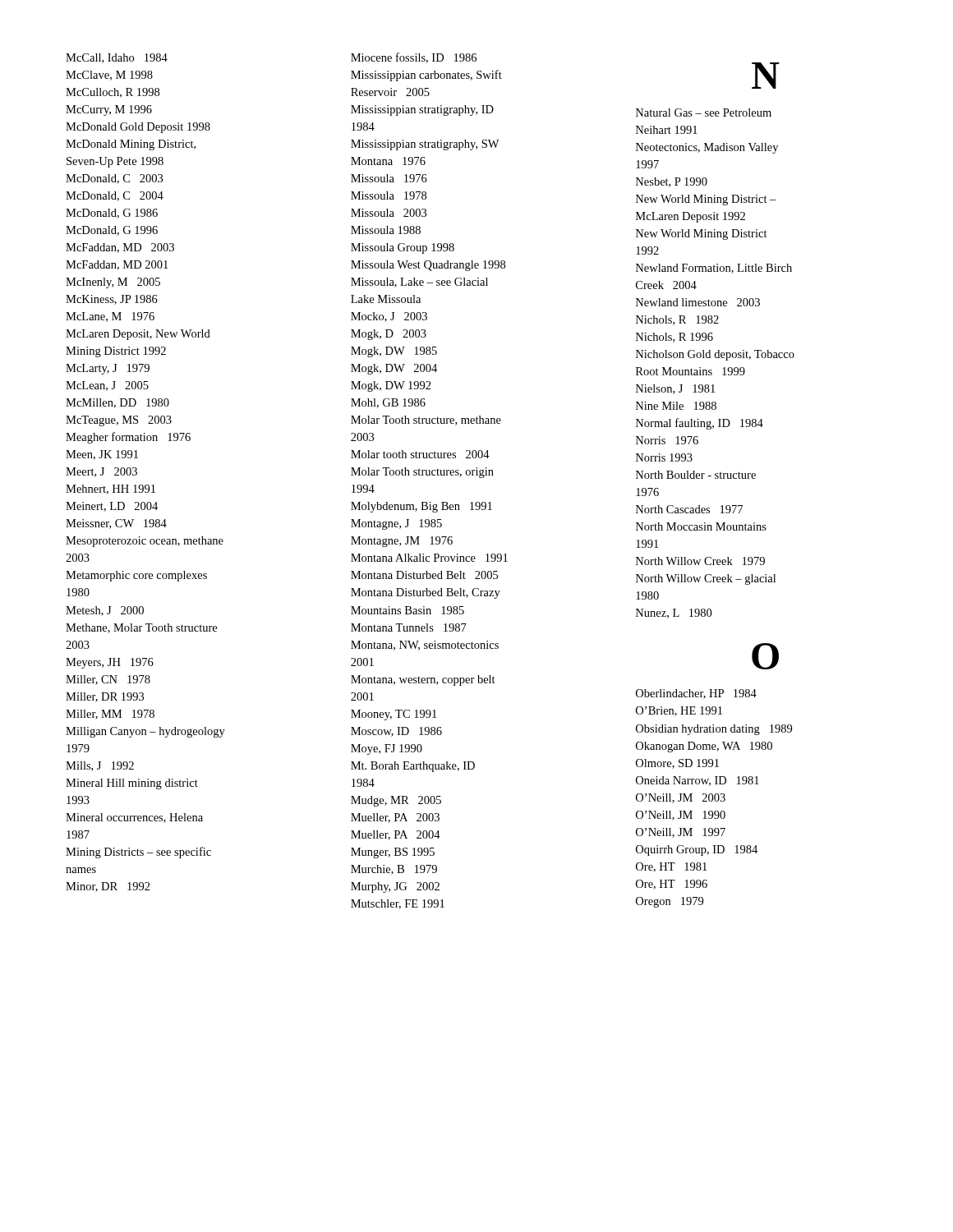953x1232 pixels.
Task: Find the list item that reads "Oquirrh Group, ID 1984"
Action: tap(697, 849)
